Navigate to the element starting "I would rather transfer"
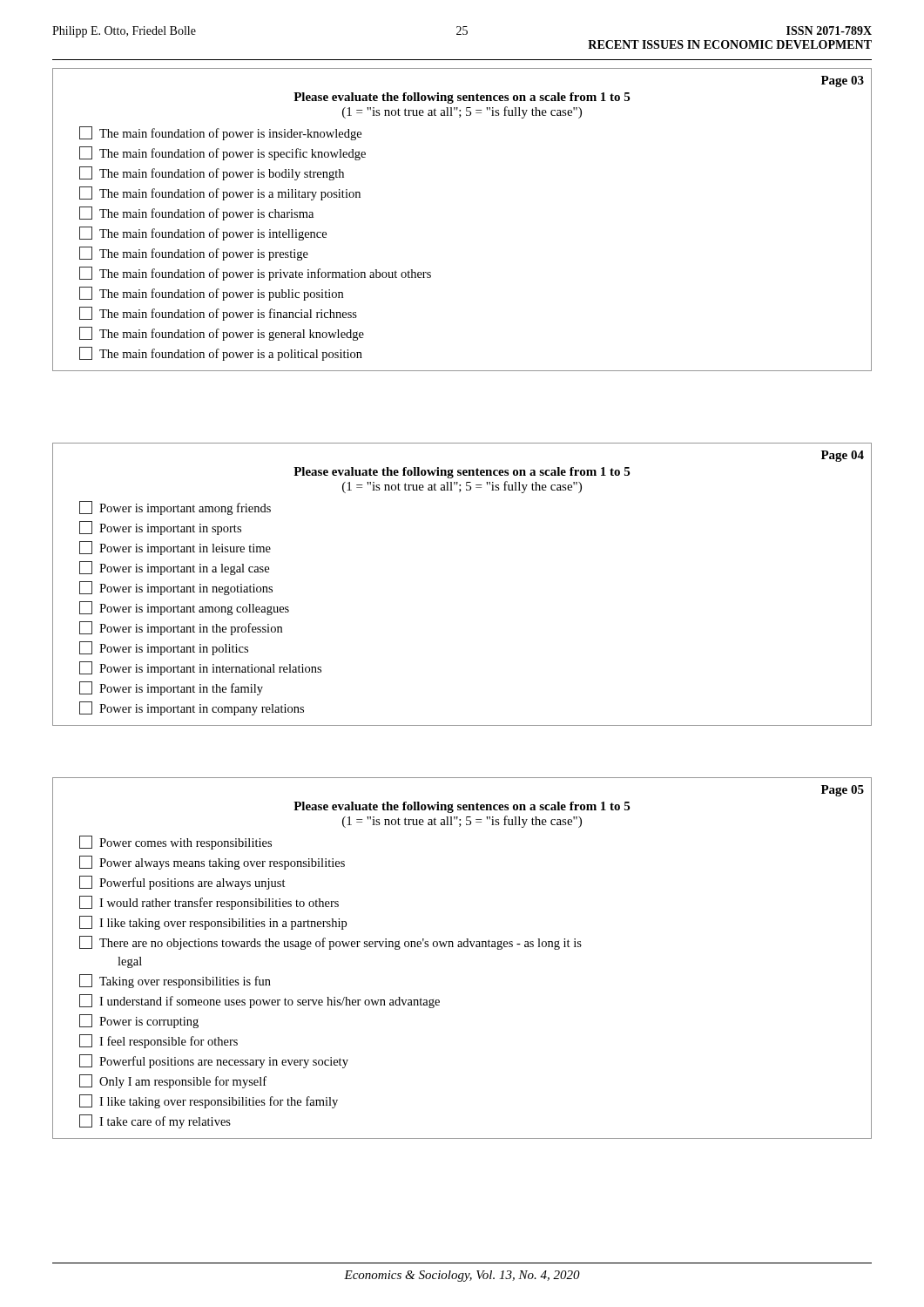 point(209,903)
